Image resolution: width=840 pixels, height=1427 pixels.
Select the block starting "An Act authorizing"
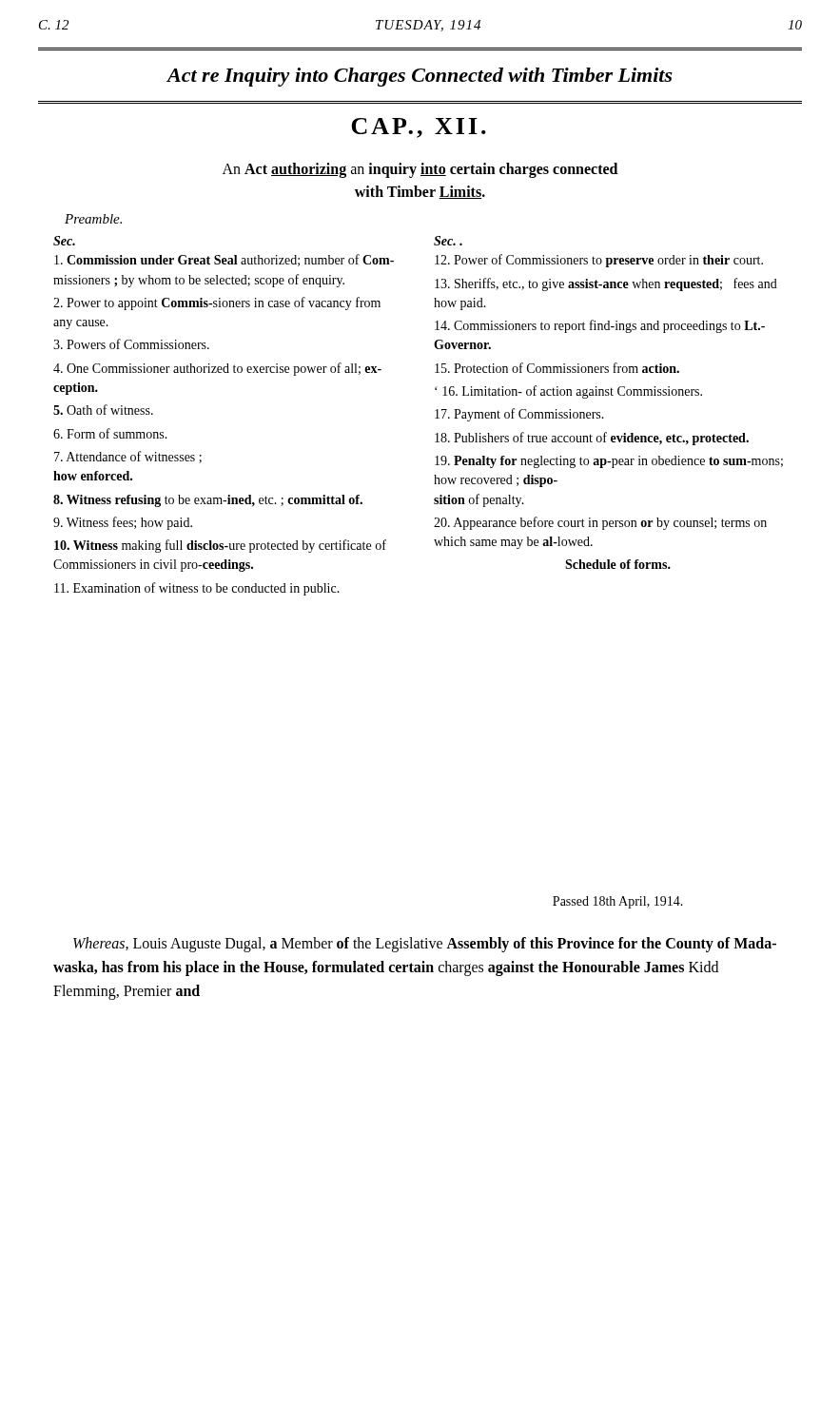[x=420, y=180]
